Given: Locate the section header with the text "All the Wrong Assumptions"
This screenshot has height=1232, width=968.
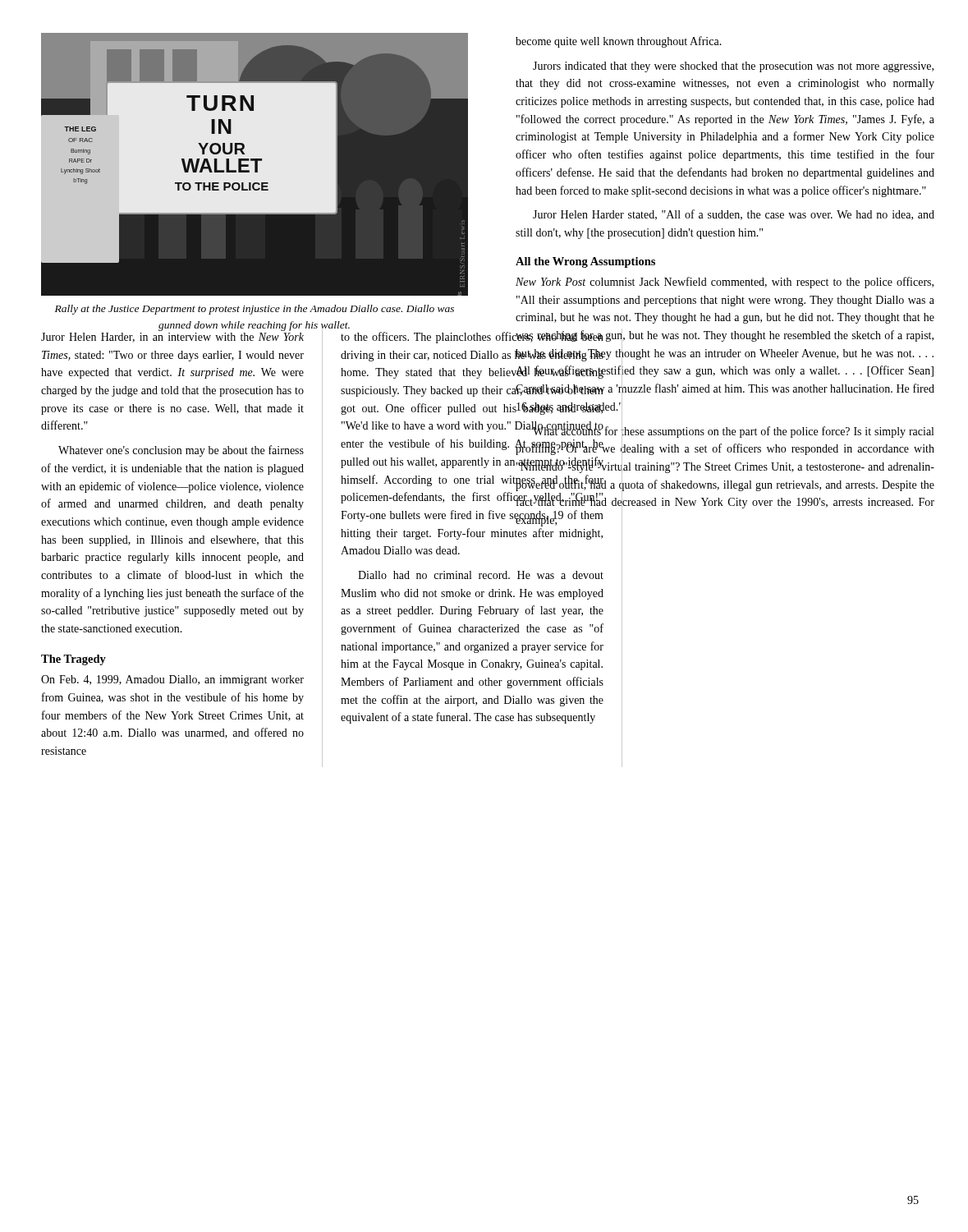Looking at the screenshot, I should pos(586,261).
